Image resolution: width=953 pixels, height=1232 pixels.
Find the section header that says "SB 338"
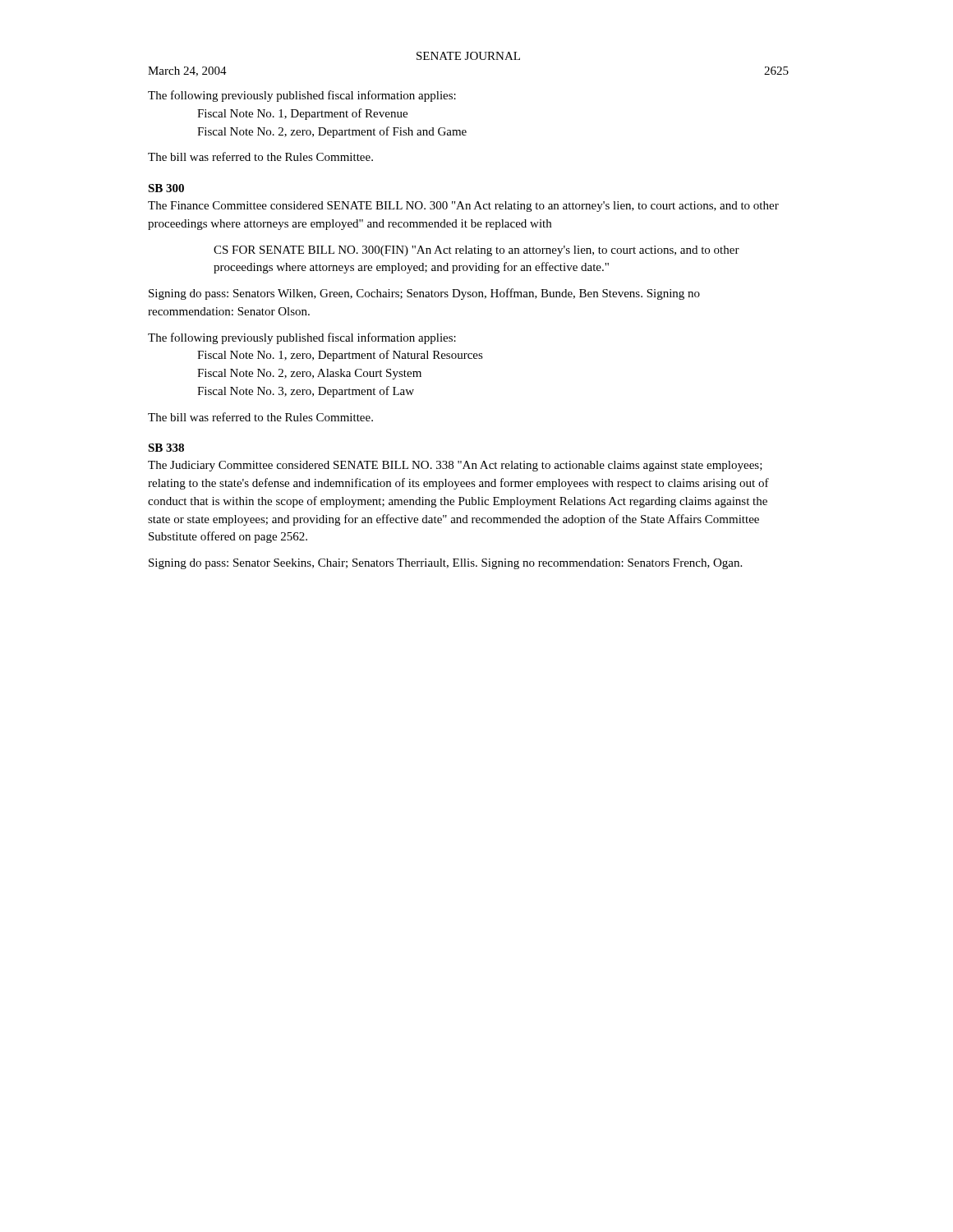[166, 448]
